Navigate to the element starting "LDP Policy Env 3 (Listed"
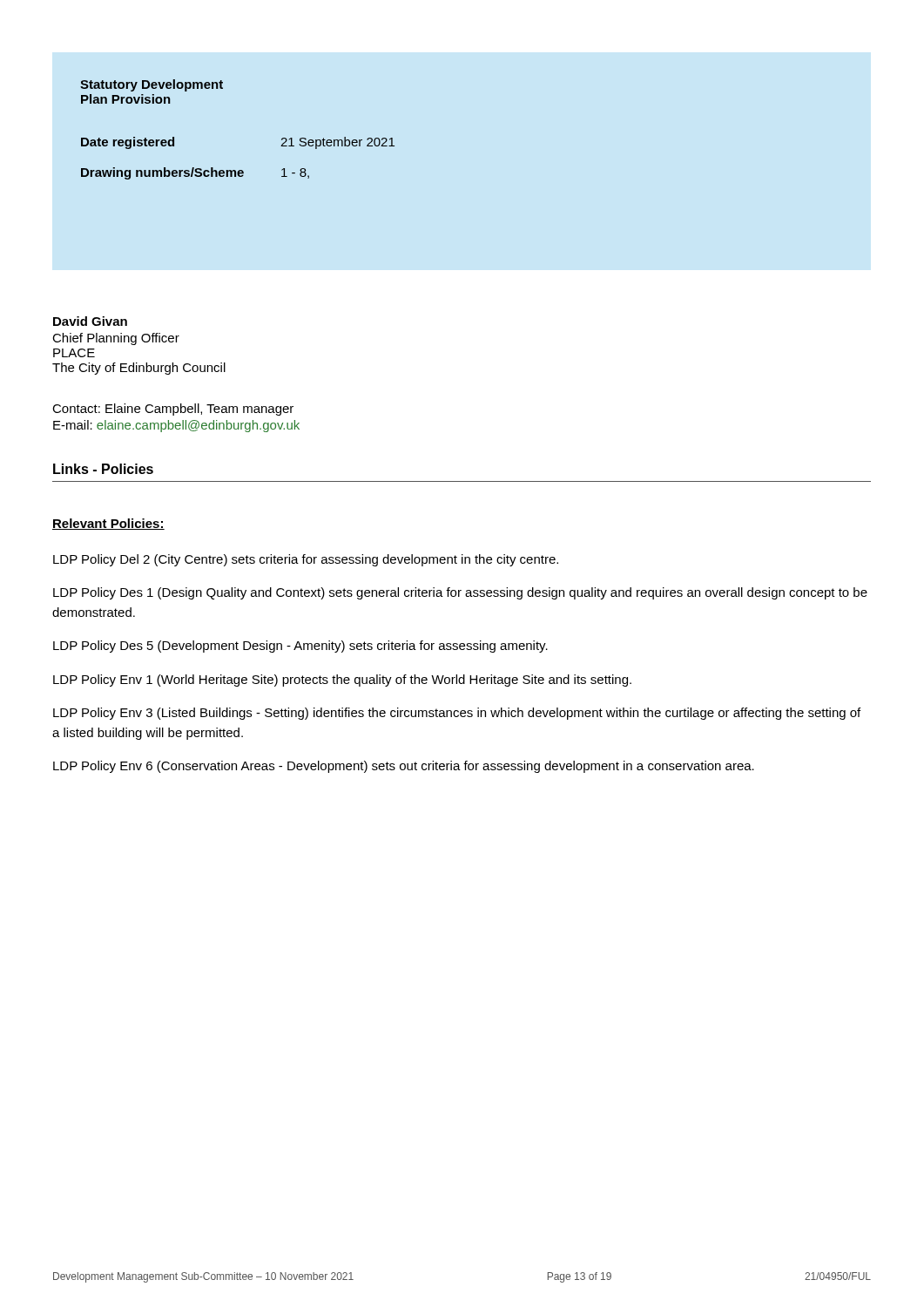 (462, 723)
